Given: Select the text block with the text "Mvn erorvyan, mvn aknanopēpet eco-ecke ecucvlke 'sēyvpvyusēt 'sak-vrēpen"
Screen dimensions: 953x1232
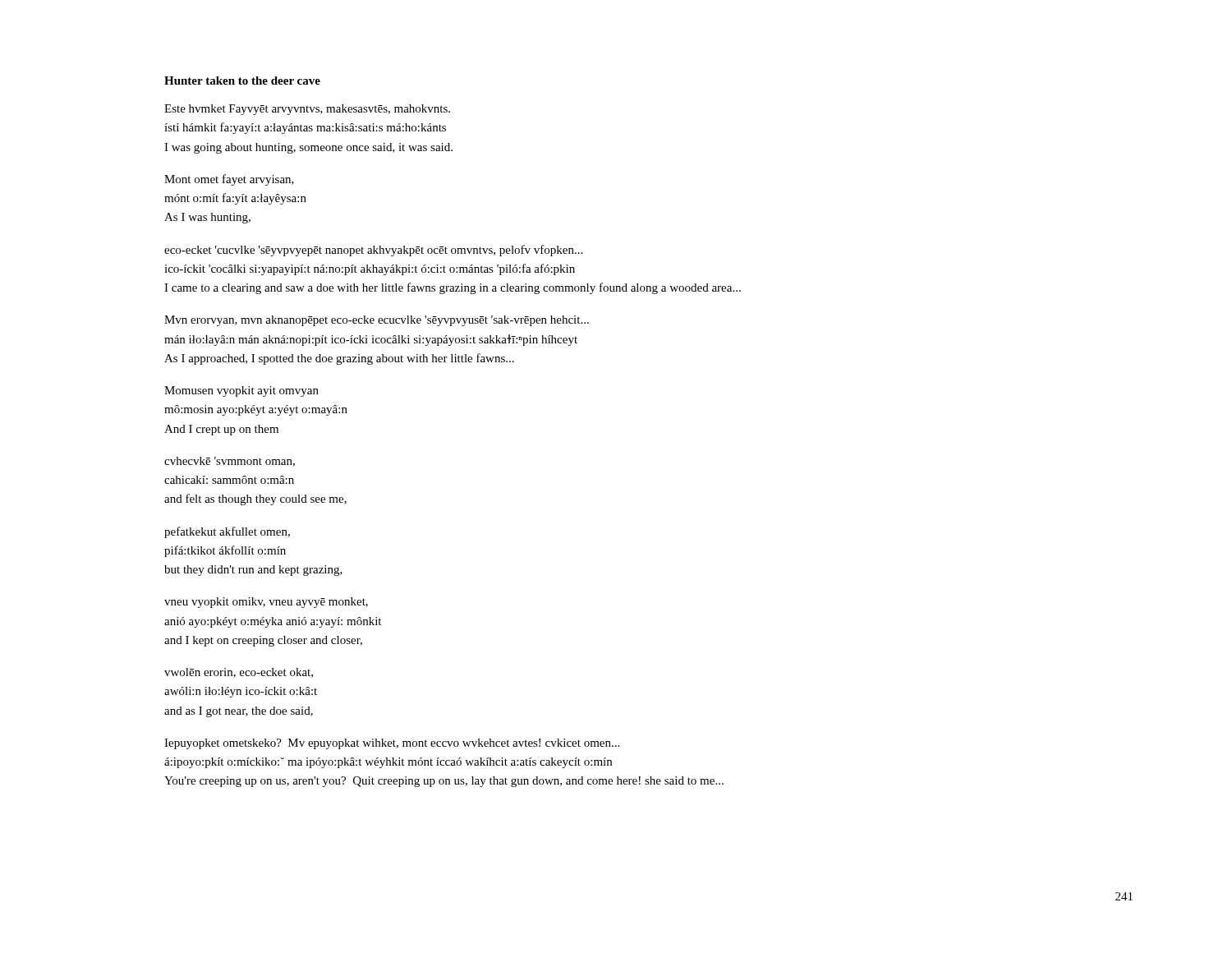Looking at the screenshot, I should [x=377, y=339].
